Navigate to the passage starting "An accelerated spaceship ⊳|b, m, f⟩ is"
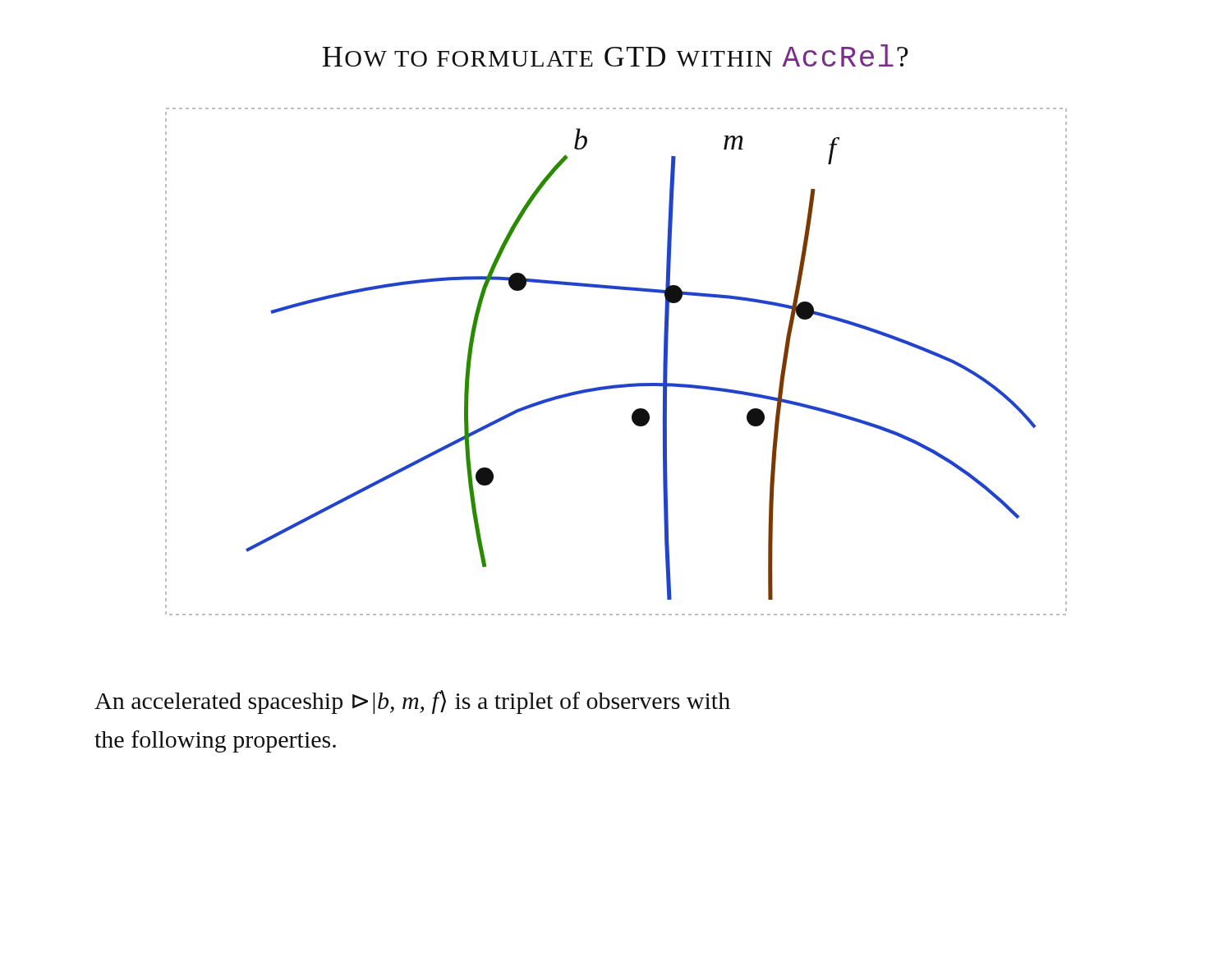The width and height of the screenshot is (1232, 953). click(x=616, y=720)
